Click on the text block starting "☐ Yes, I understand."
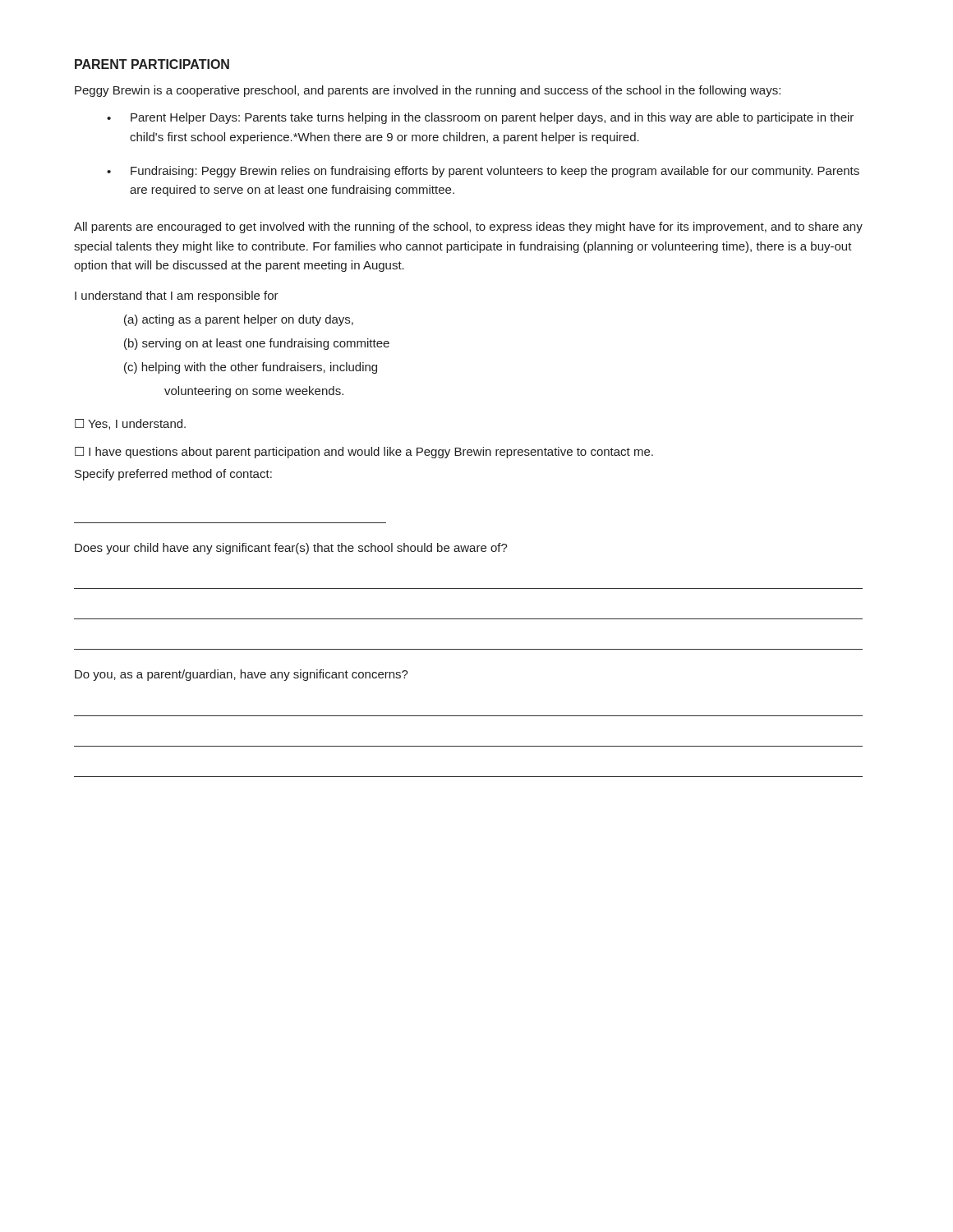Viewport: 953px width, 1232px height. [130, 424]
